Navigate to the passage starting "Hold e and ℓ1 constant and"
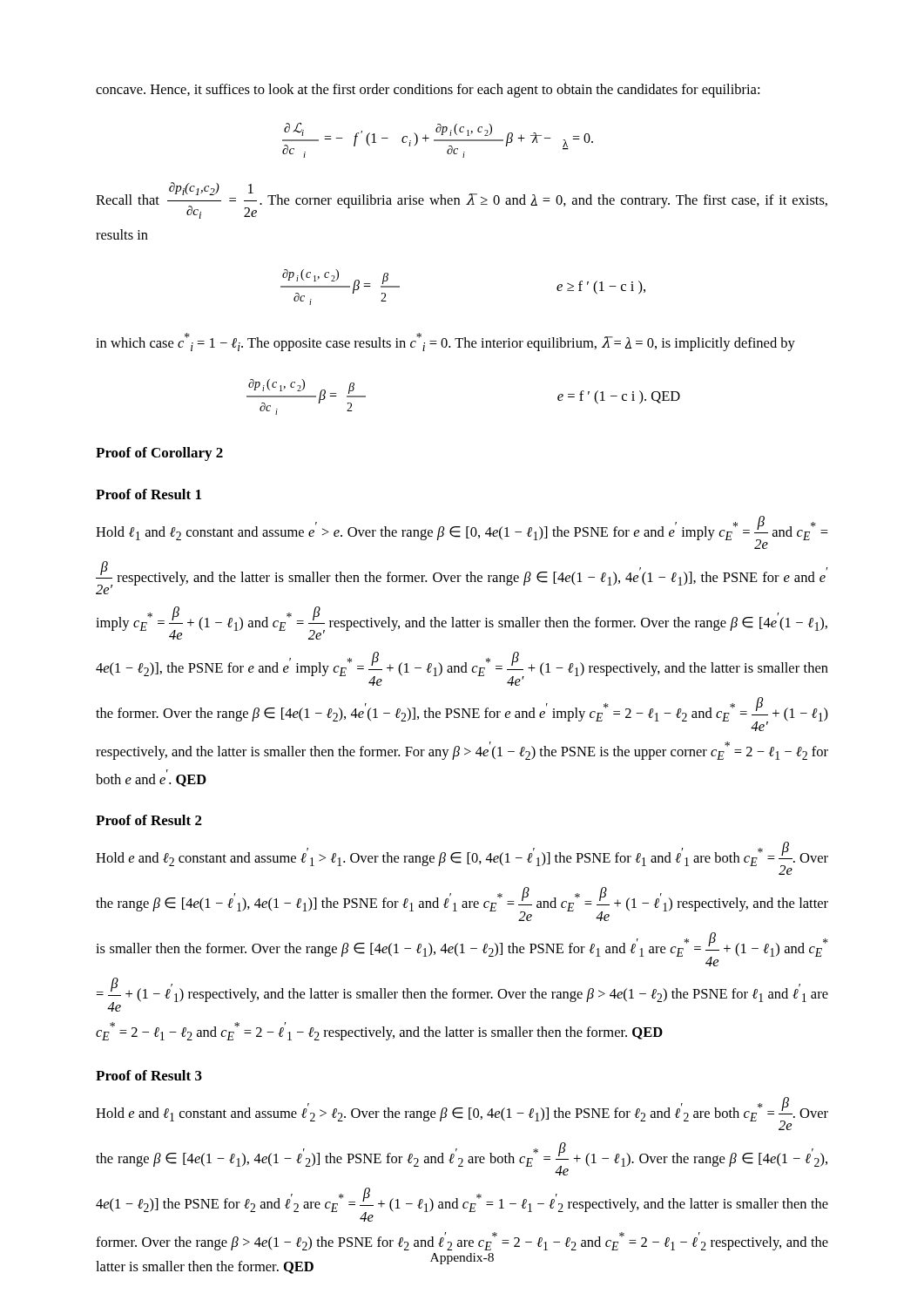Image resolution: width=924 pixels, height=1307 pixels. tap(462, 1185)
